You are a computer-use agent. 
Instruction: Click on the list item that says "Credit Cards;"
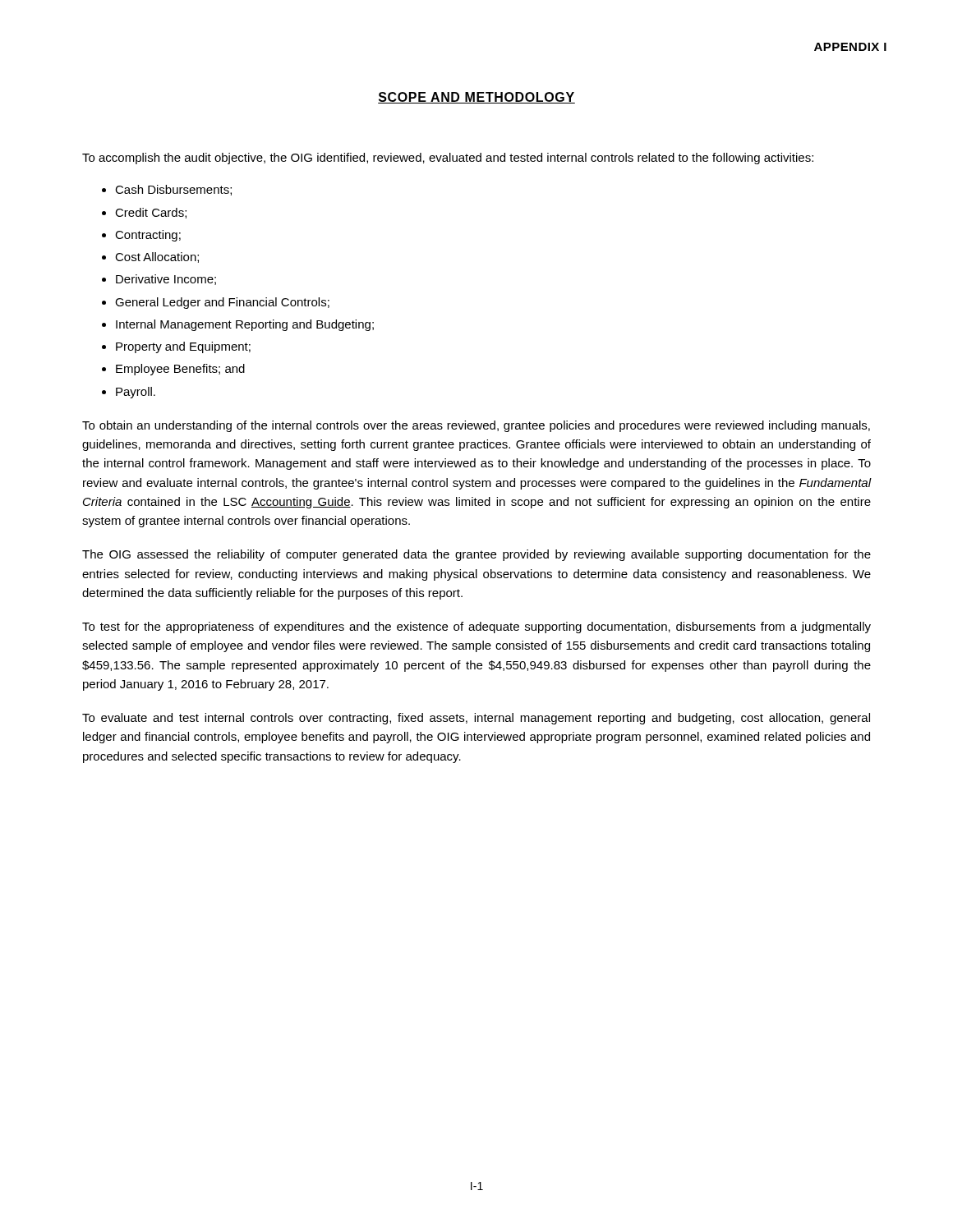coord(151,212)
